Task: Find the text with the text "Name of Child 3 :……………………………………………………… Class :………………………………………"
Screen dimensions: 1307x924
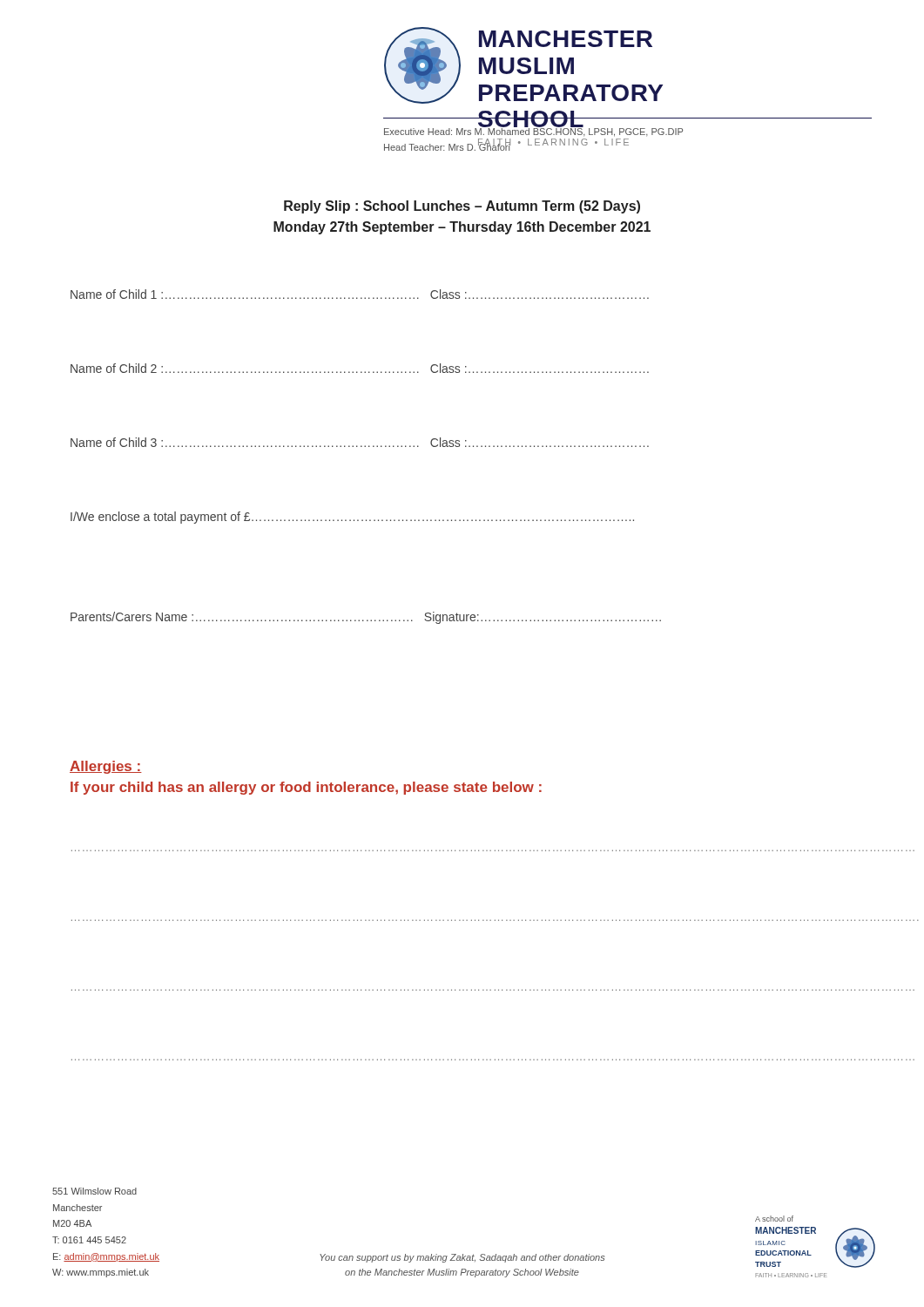Action: tap(360, 443)
